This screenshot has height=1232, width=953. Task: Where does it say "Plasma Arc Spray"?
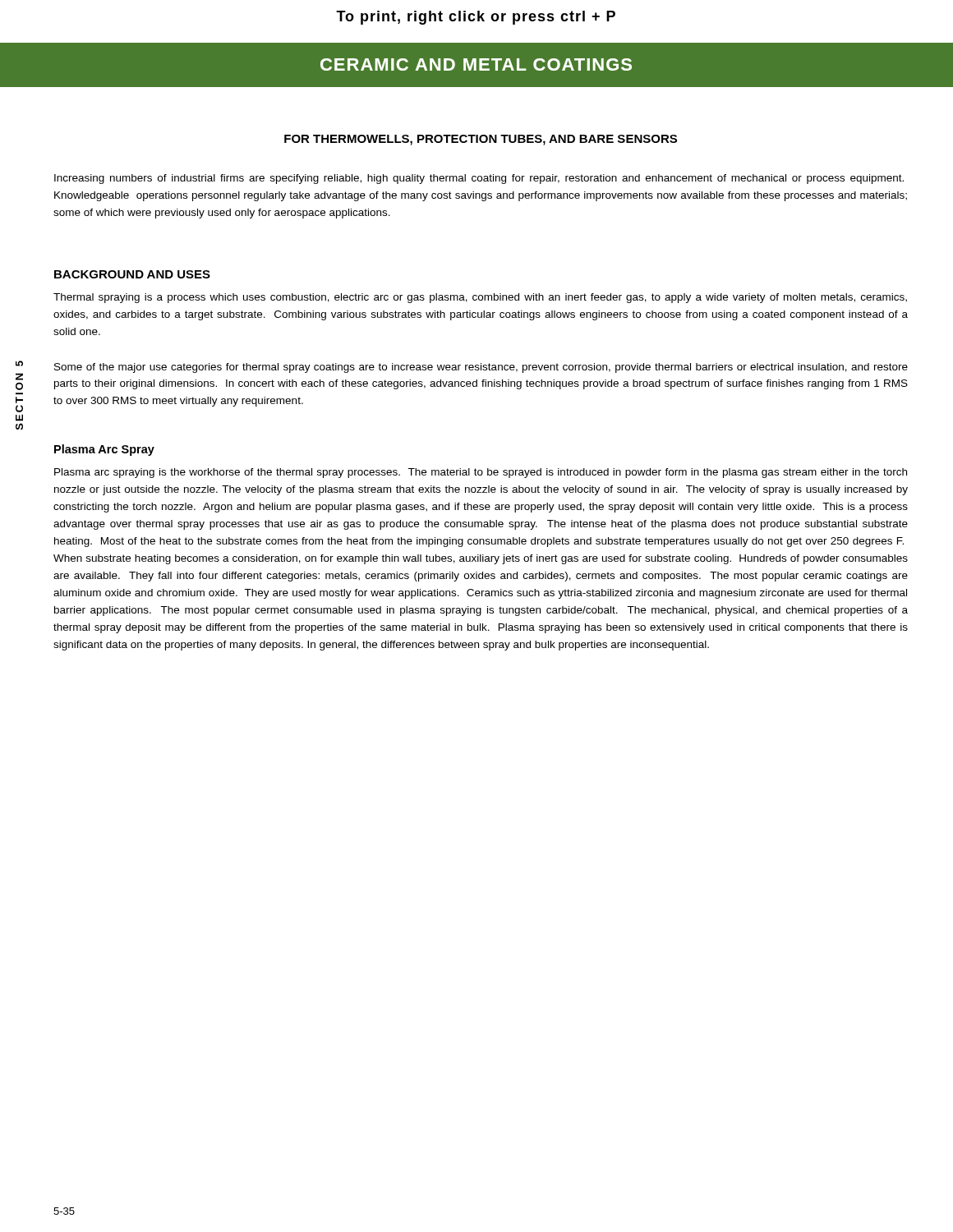coord(104,449)
